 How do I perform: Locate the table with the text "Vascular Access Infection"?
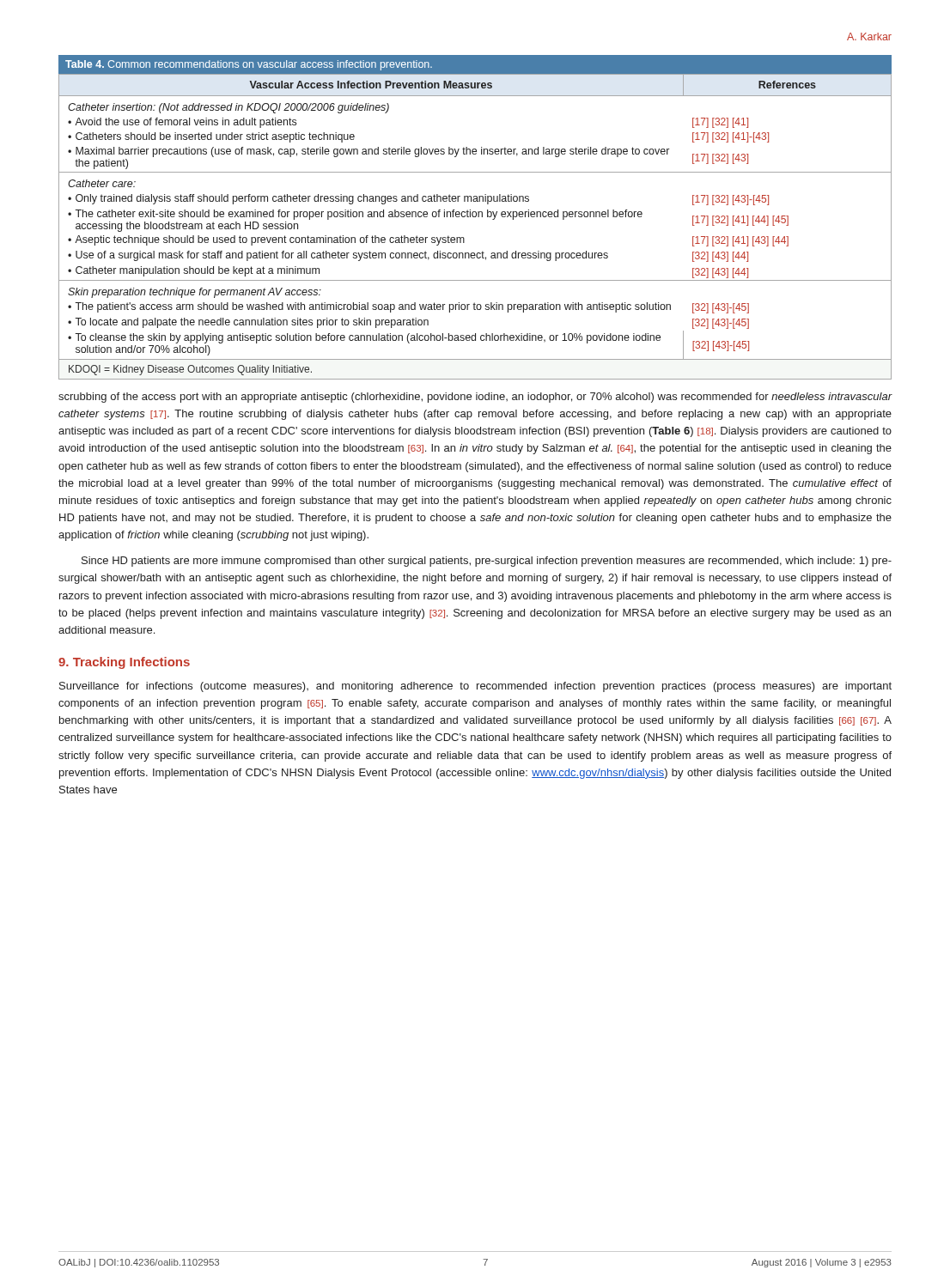(475, 227)
